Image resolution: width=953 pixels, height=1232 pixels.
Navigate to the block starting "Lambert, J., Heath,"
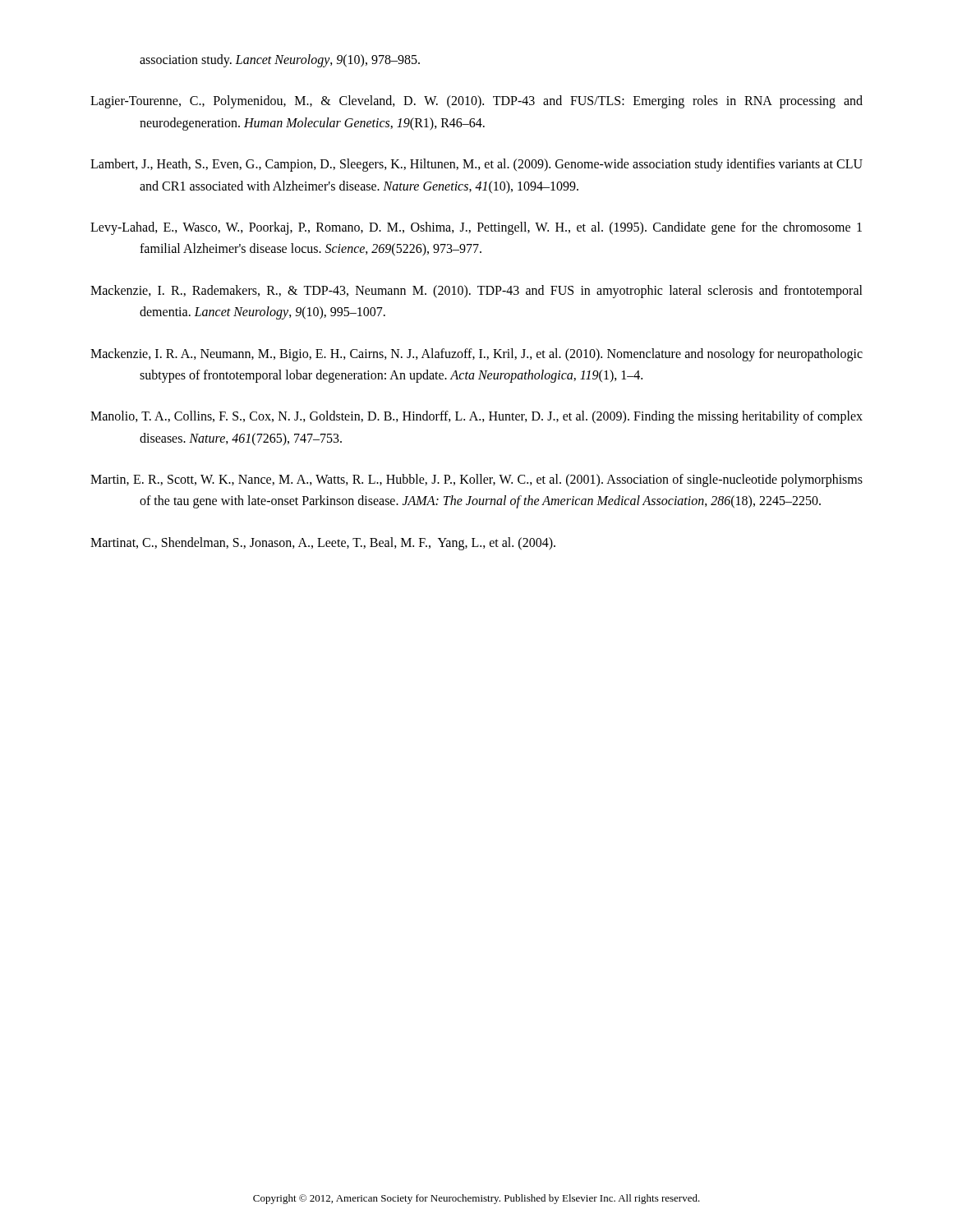pos(476,175)
